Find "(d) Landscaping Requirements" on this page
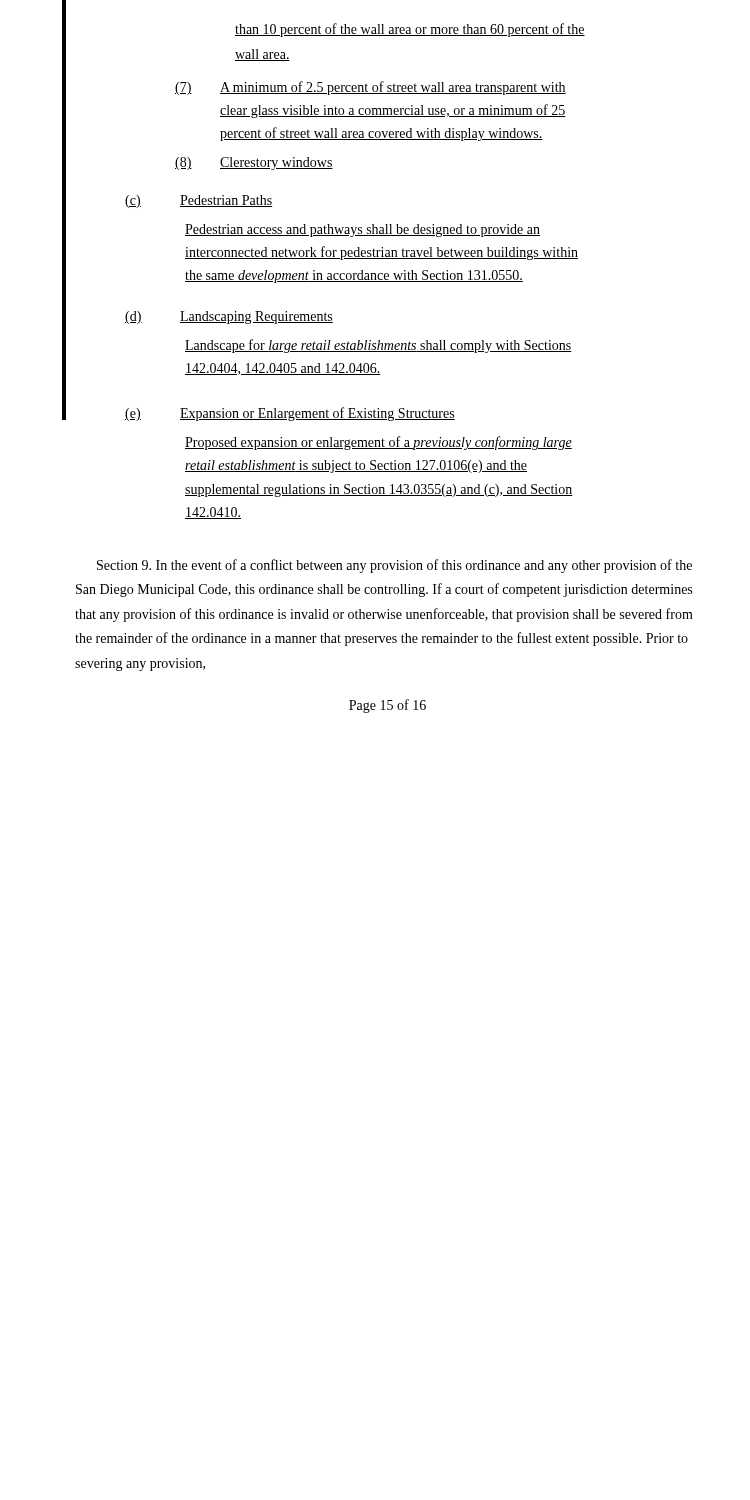750x1500 pixels. 229,316
